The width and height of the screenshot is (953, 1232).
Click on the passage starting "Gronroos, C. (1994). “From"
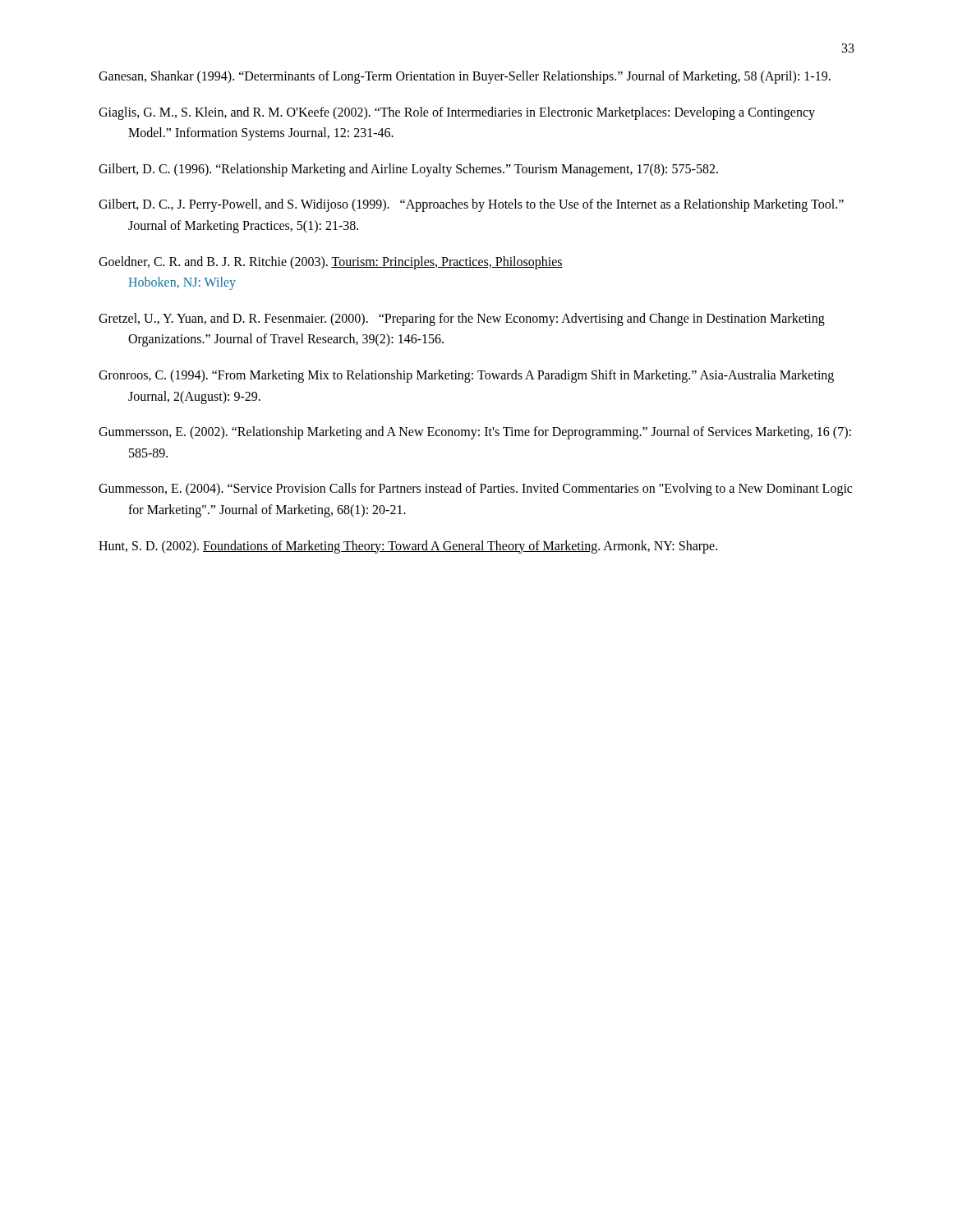(x=466, y=385)
